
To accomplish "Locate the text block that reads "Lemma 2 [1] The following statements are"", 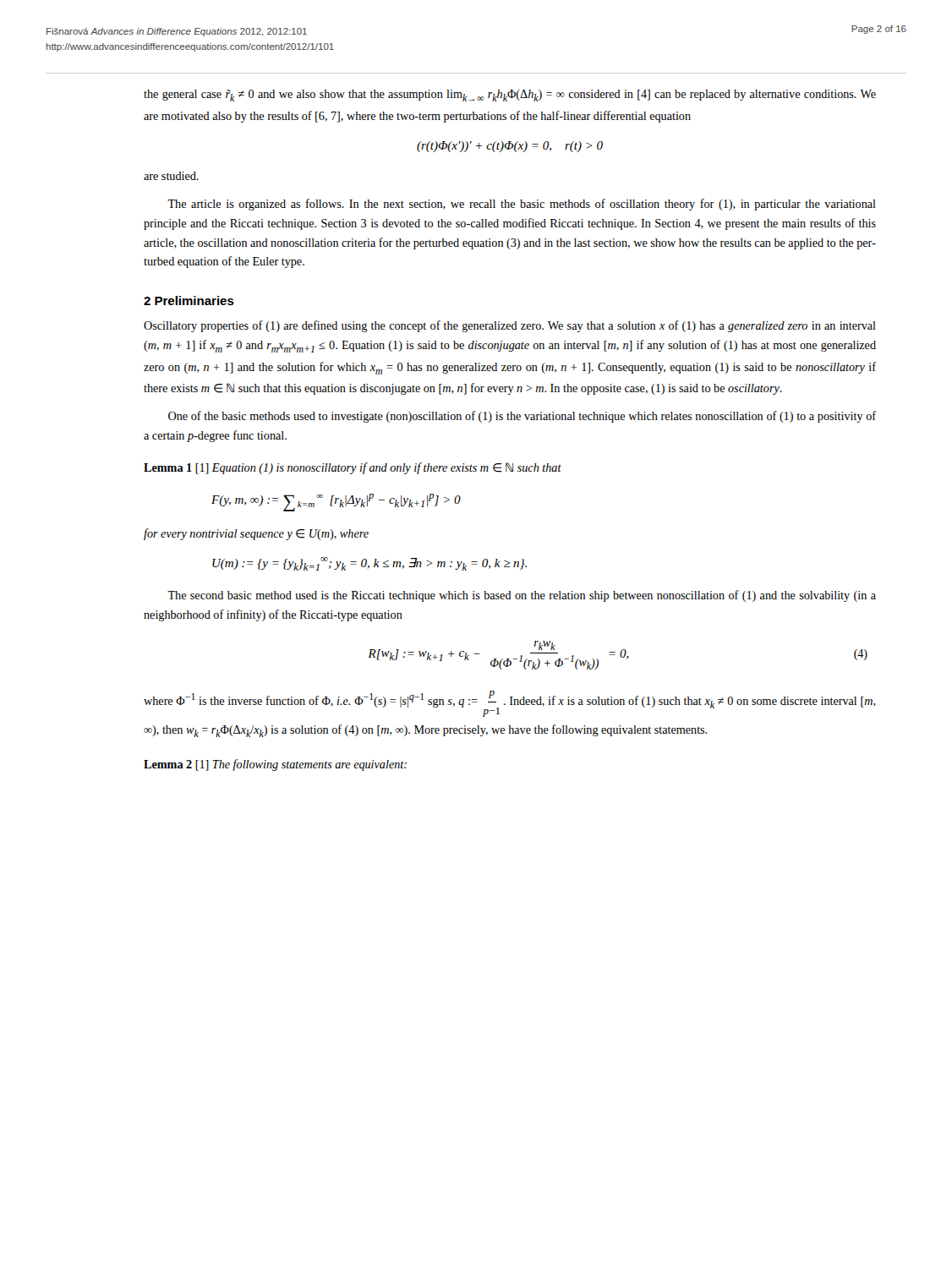I will [276, 765].
